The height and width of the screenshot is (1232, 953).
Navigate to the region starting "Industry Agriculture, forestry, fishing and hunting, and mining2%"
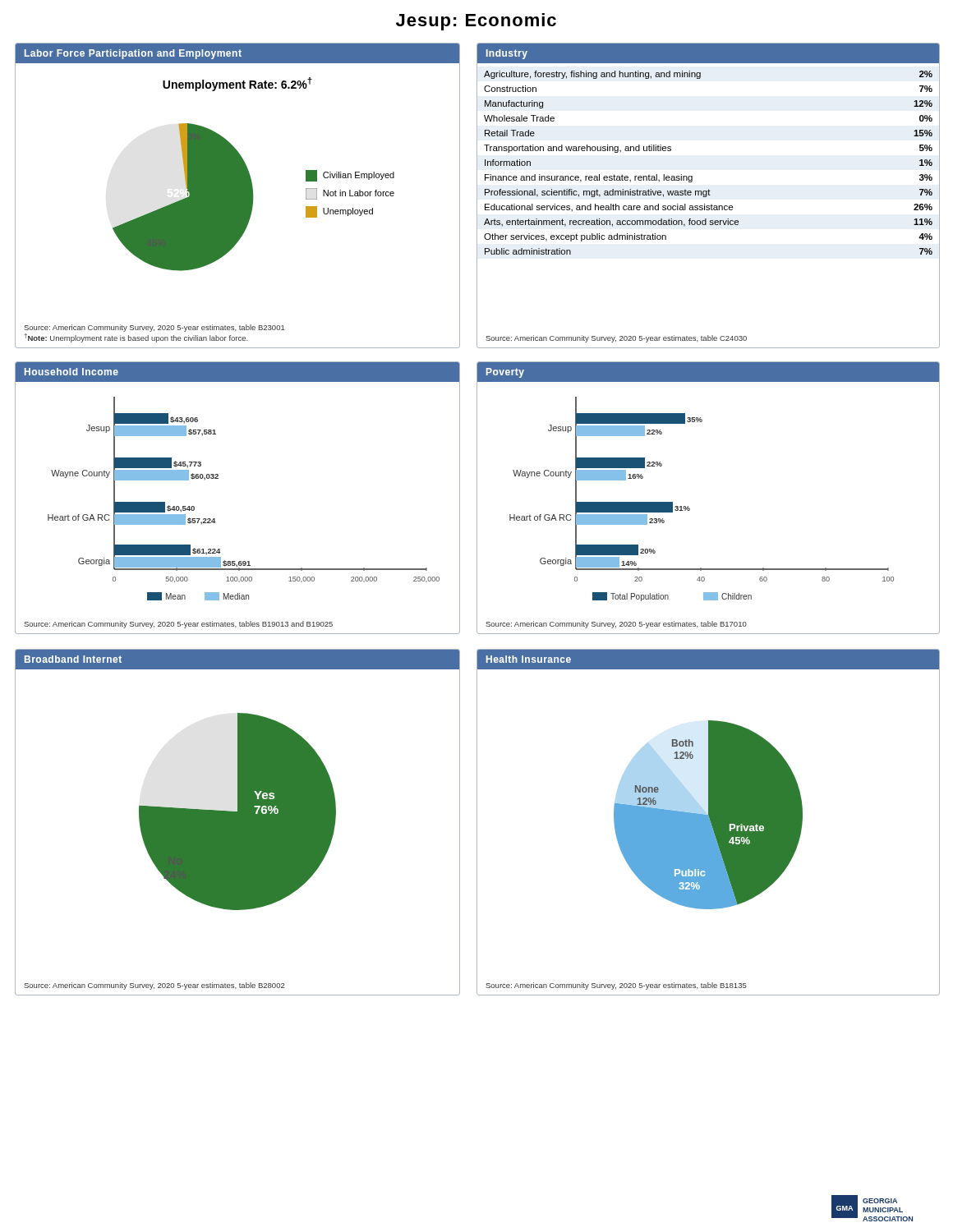[x=708, y=193]
